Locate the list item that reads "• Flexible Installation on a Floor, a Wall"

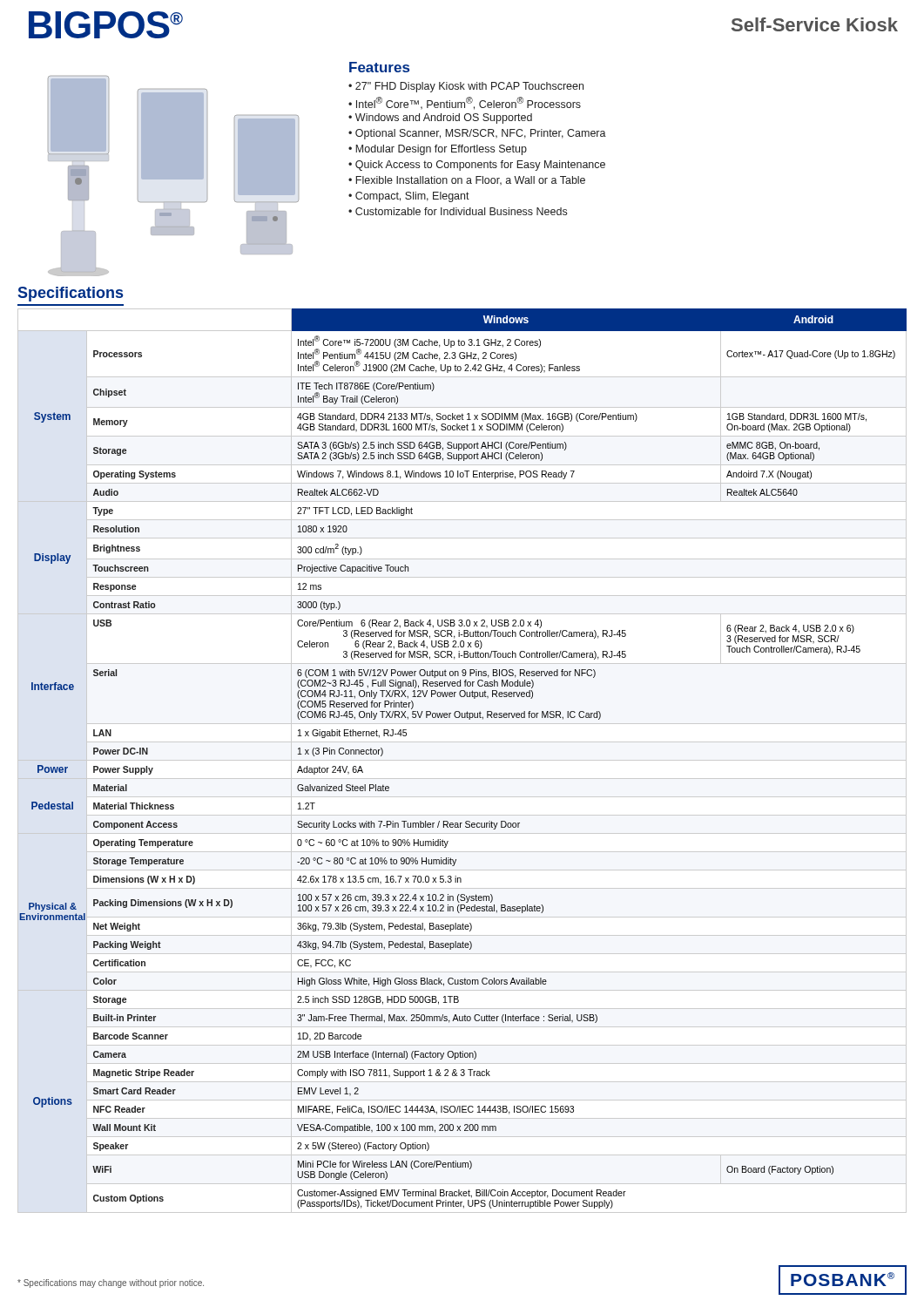tap(467, 180)
